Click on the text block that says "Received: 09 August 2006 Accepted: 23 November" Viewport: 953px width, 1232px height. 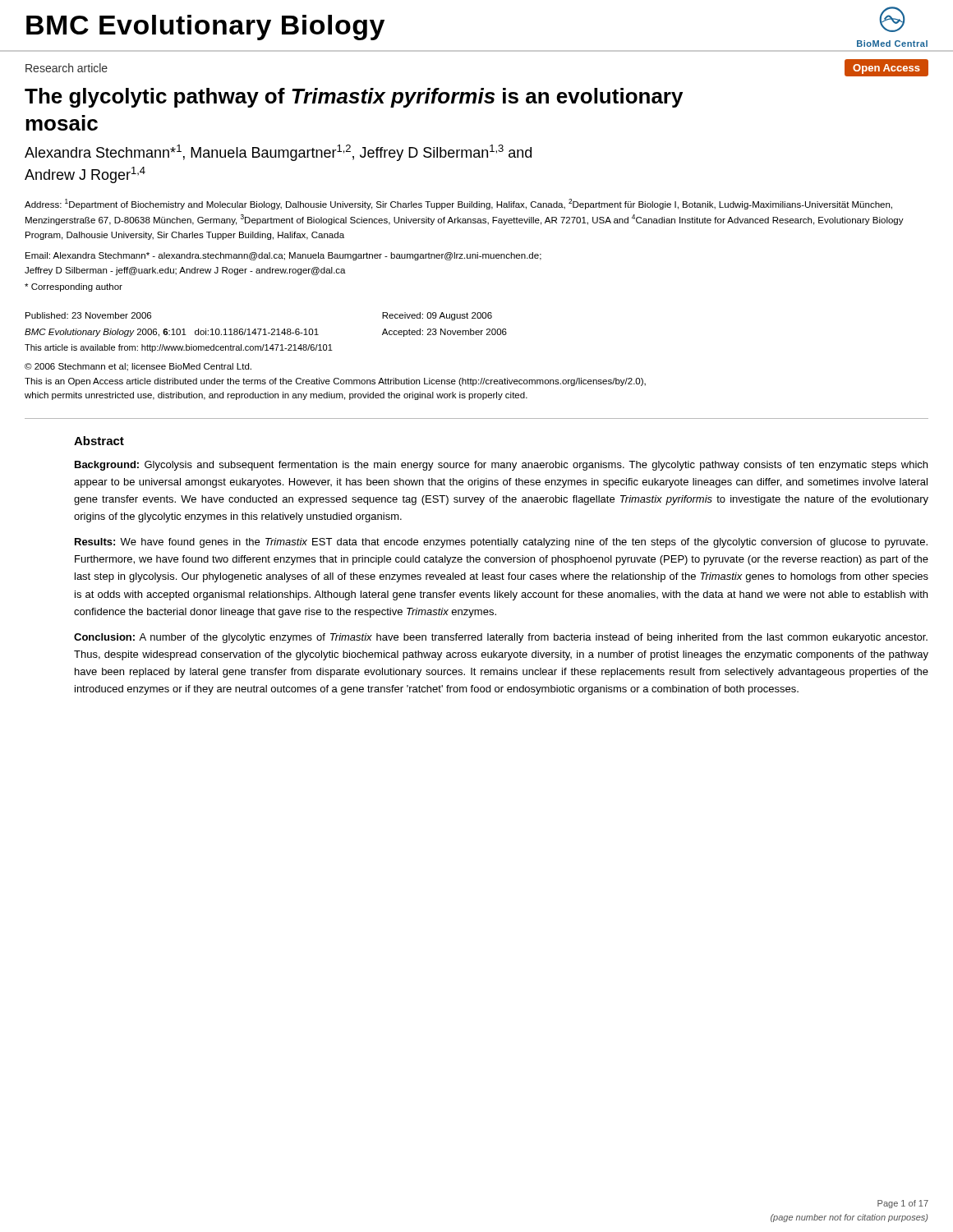tap(444, 324)
